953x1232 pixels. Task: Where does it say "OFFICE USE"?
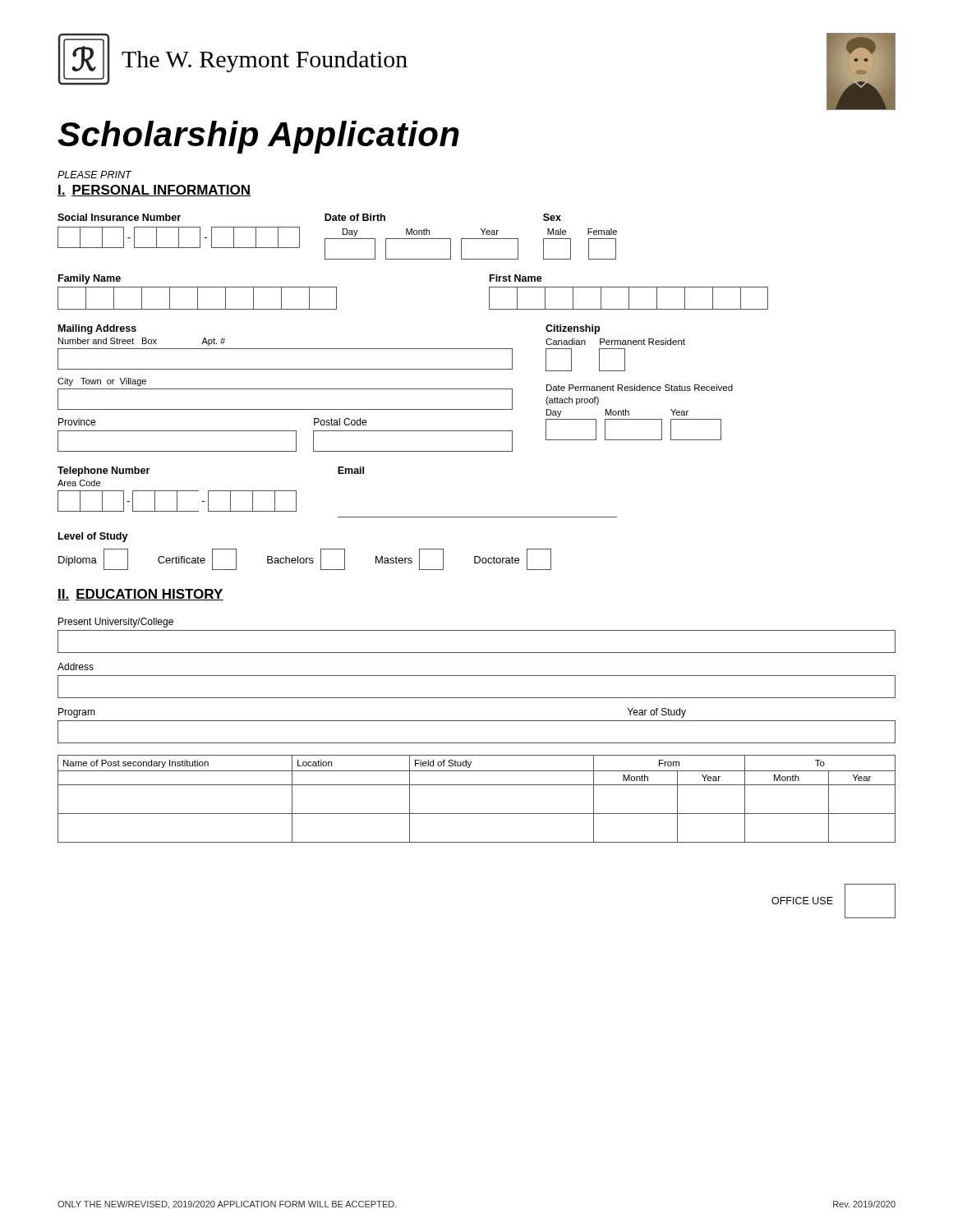click(x=833, y=901)
